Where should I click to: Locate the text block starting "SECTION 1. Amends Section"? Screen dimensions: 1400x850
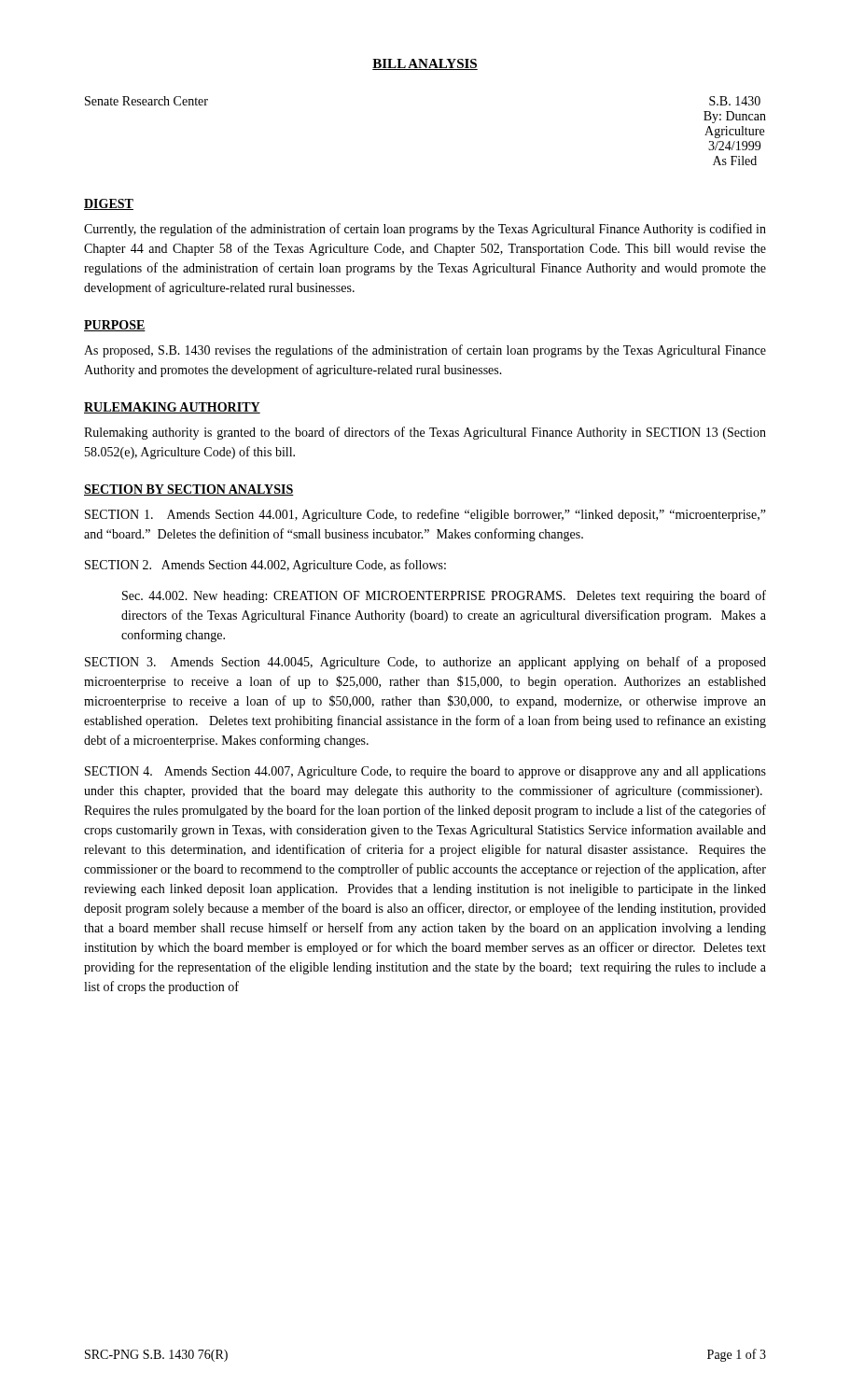425,525
